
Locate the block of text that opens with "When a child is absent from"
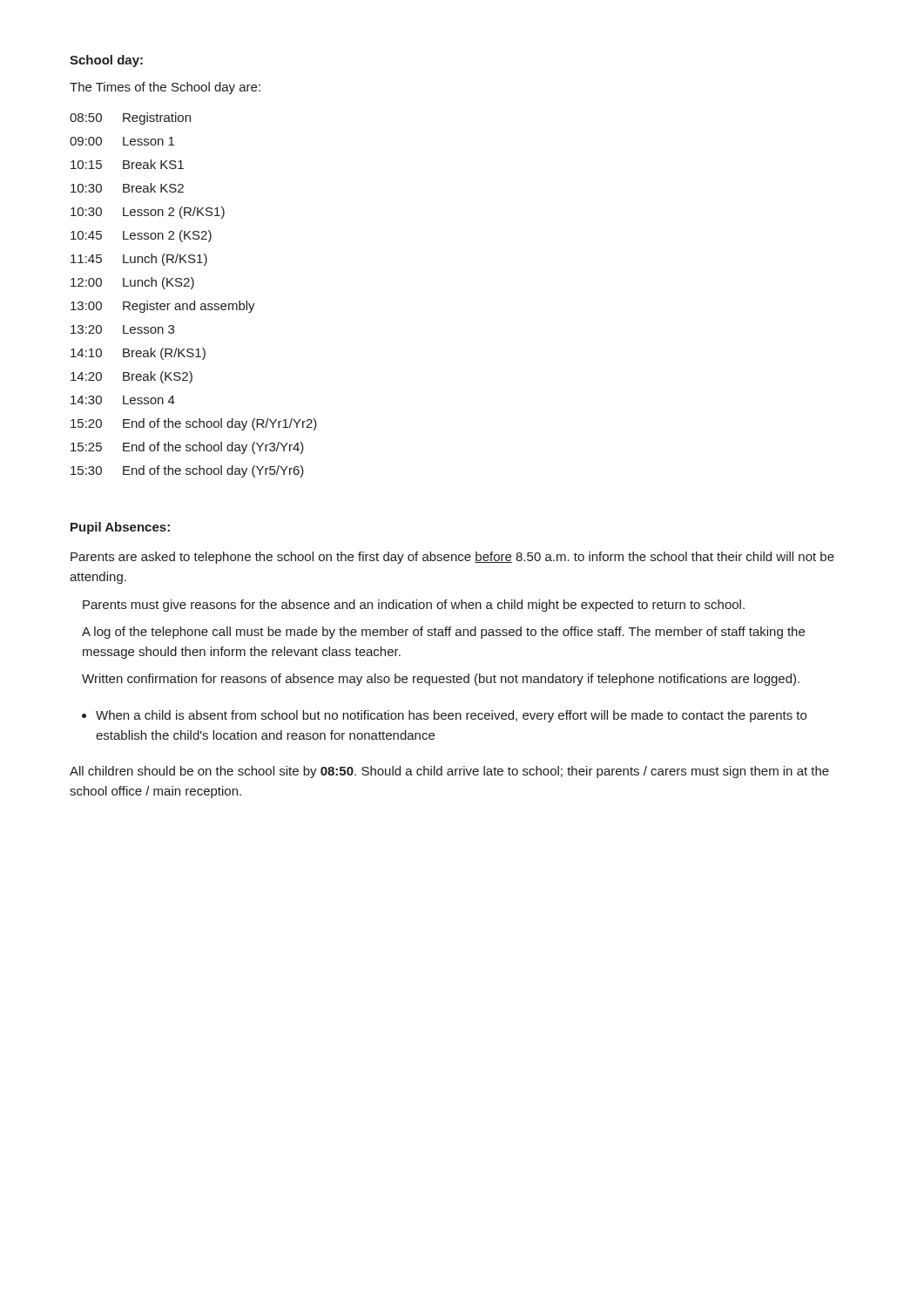452,725
